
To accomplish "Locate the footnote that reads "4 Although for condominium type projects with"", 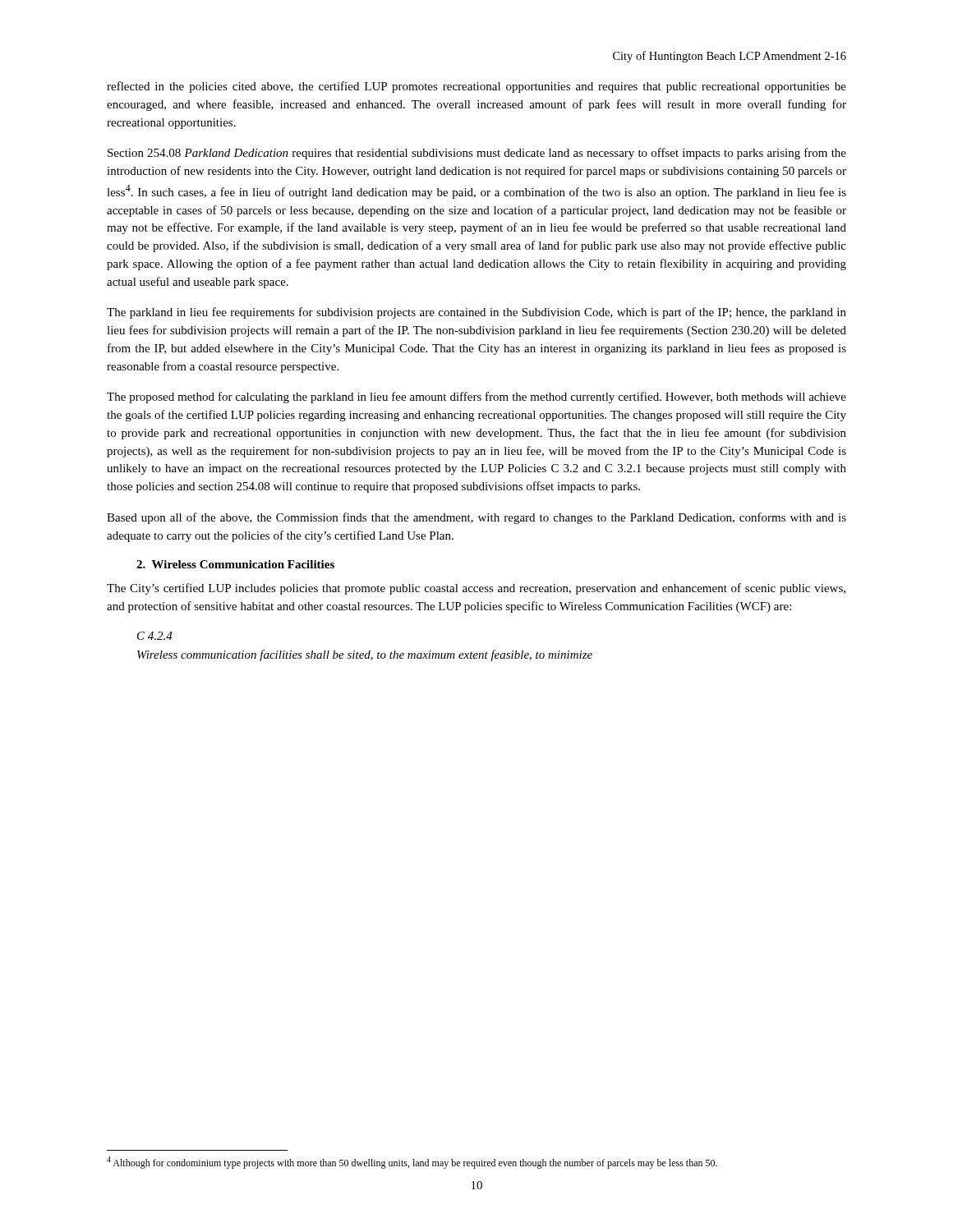I will point(412,1162).
